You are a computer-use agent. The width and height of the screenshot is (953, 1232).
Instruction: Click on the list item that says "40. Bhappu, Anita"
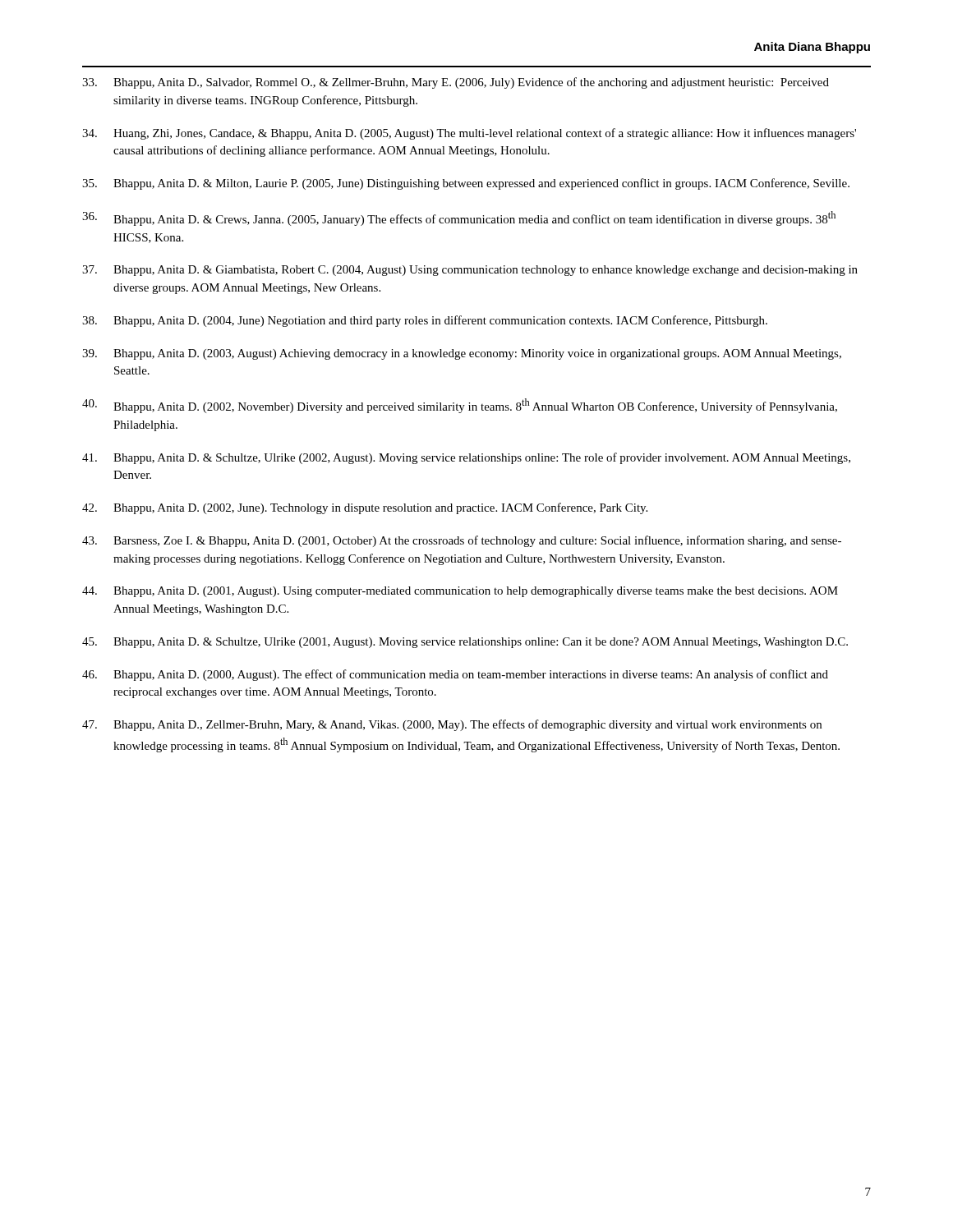[476, 415]
